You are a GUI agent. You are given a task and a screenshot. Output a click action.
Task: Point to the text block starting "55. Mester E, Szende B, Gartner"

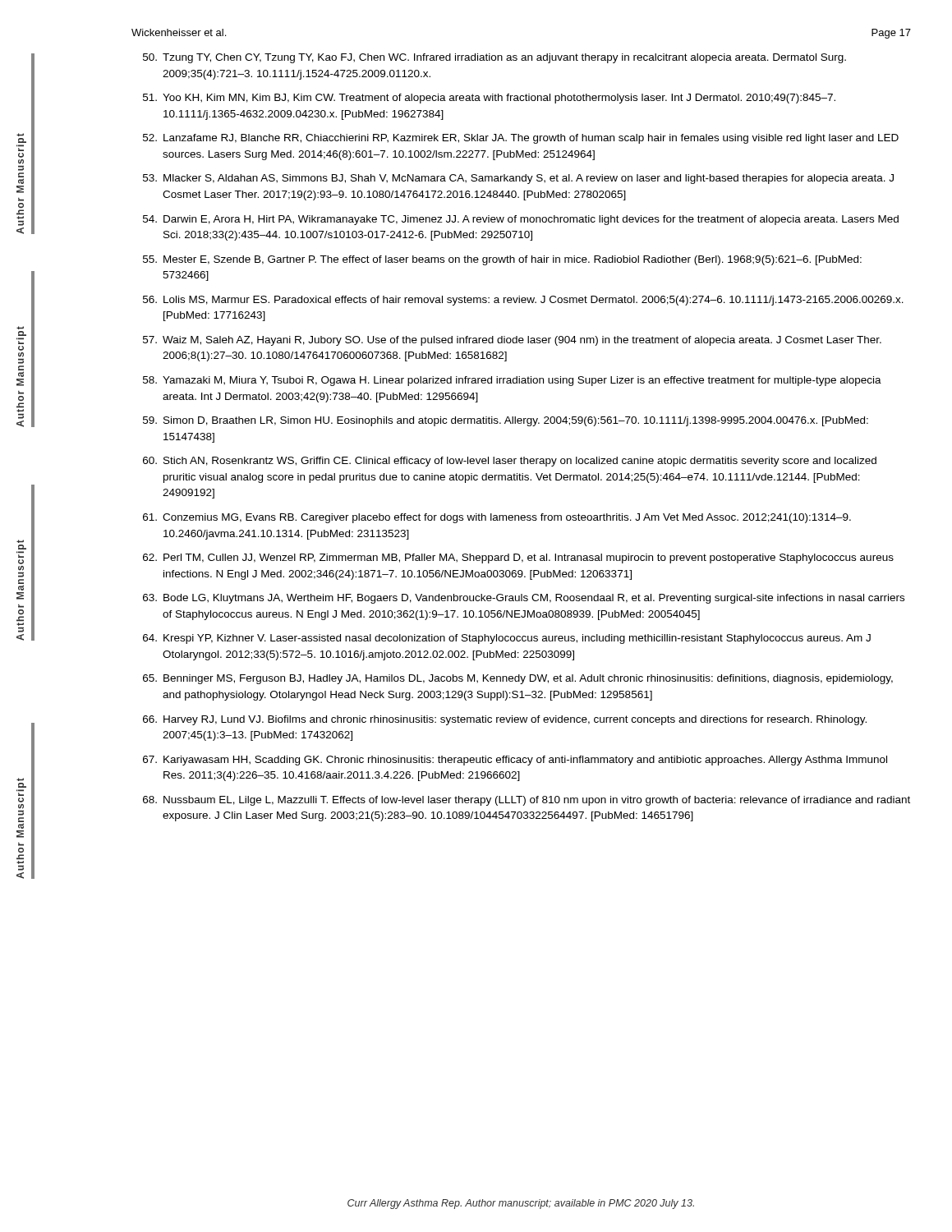[521, 267]
